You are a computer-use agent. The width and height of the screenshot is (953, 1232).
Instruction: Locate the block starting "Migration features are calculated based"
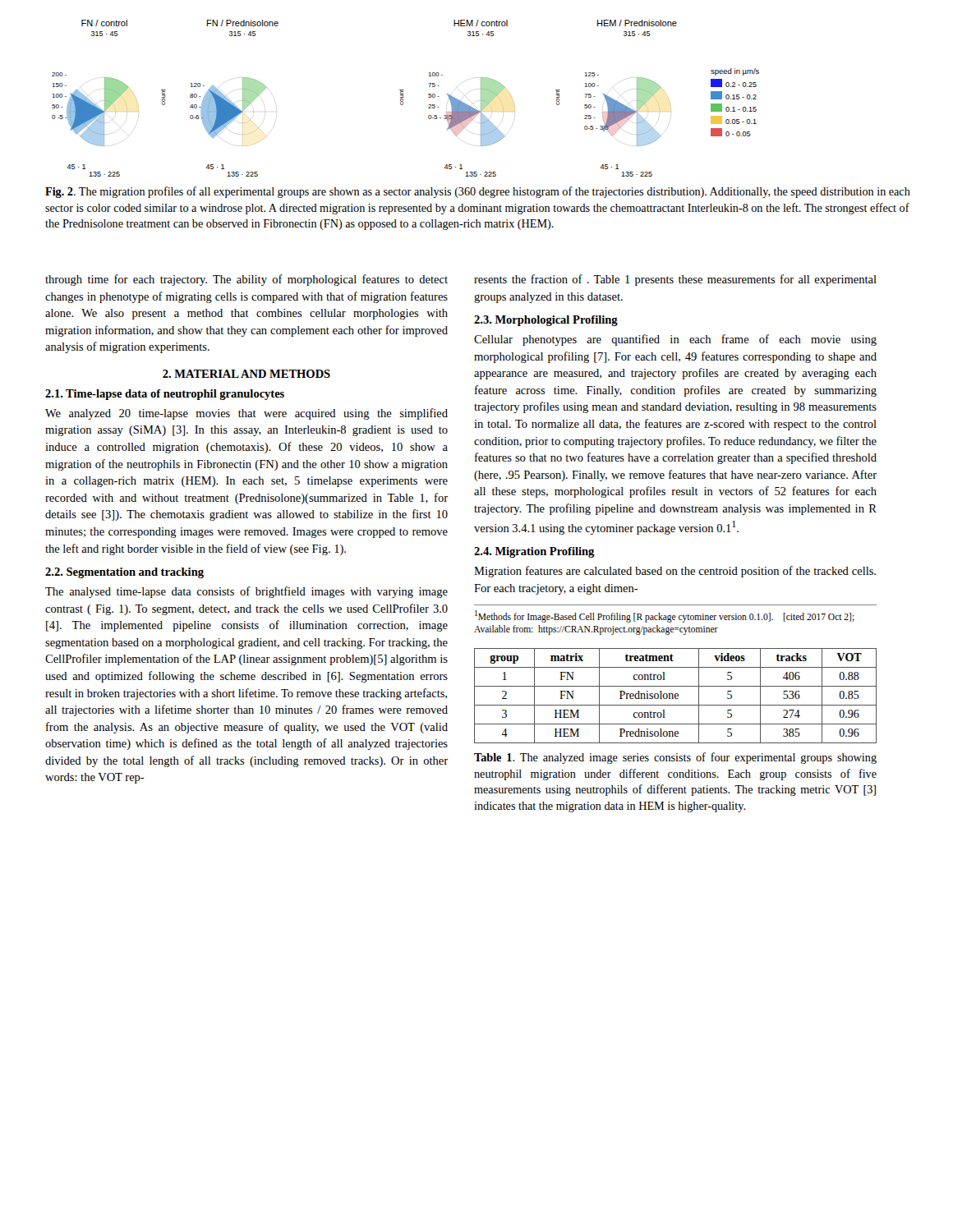[x=675, y=579]
